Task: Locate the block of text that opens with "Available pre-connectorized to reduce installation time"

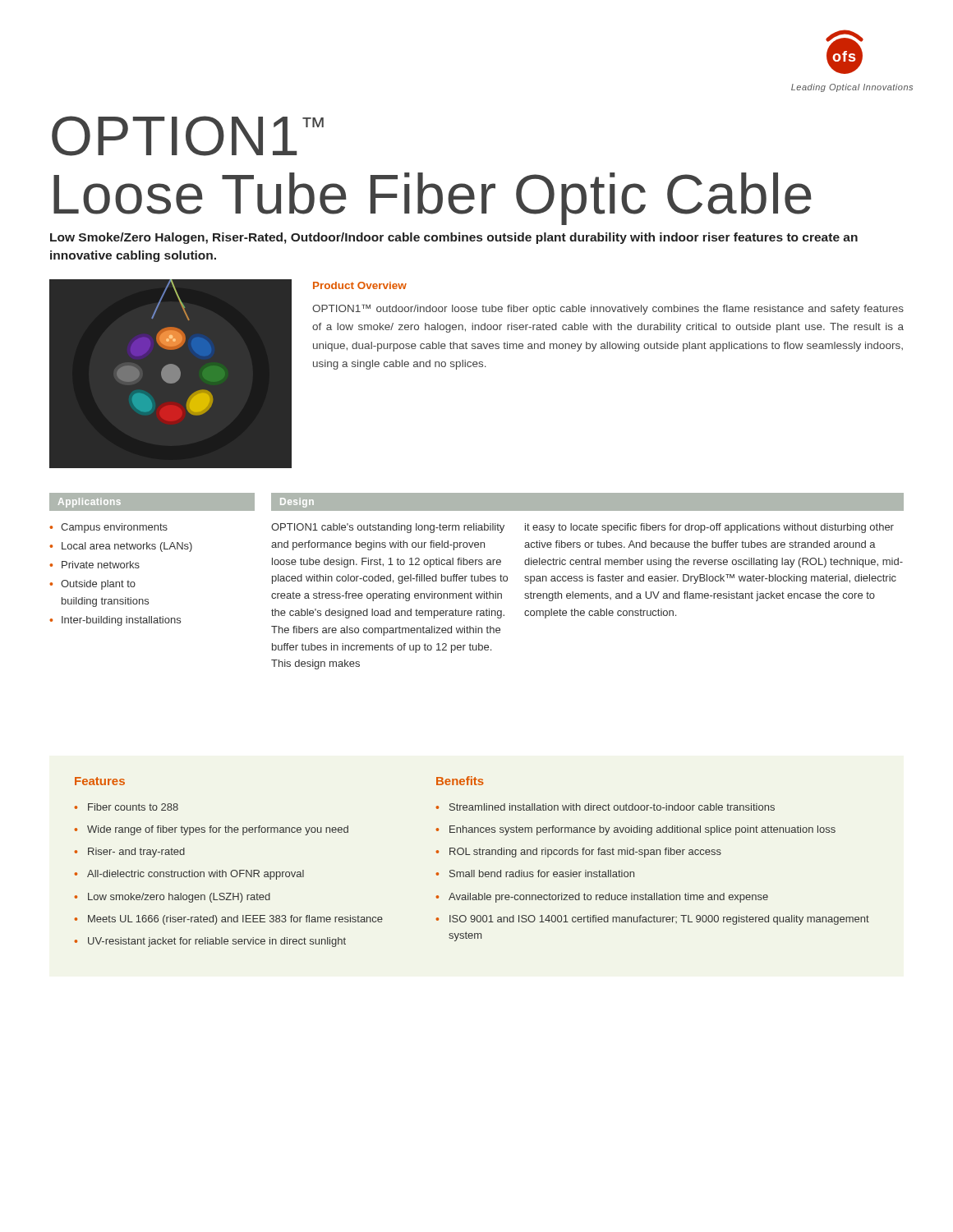Action: (608, 896)
